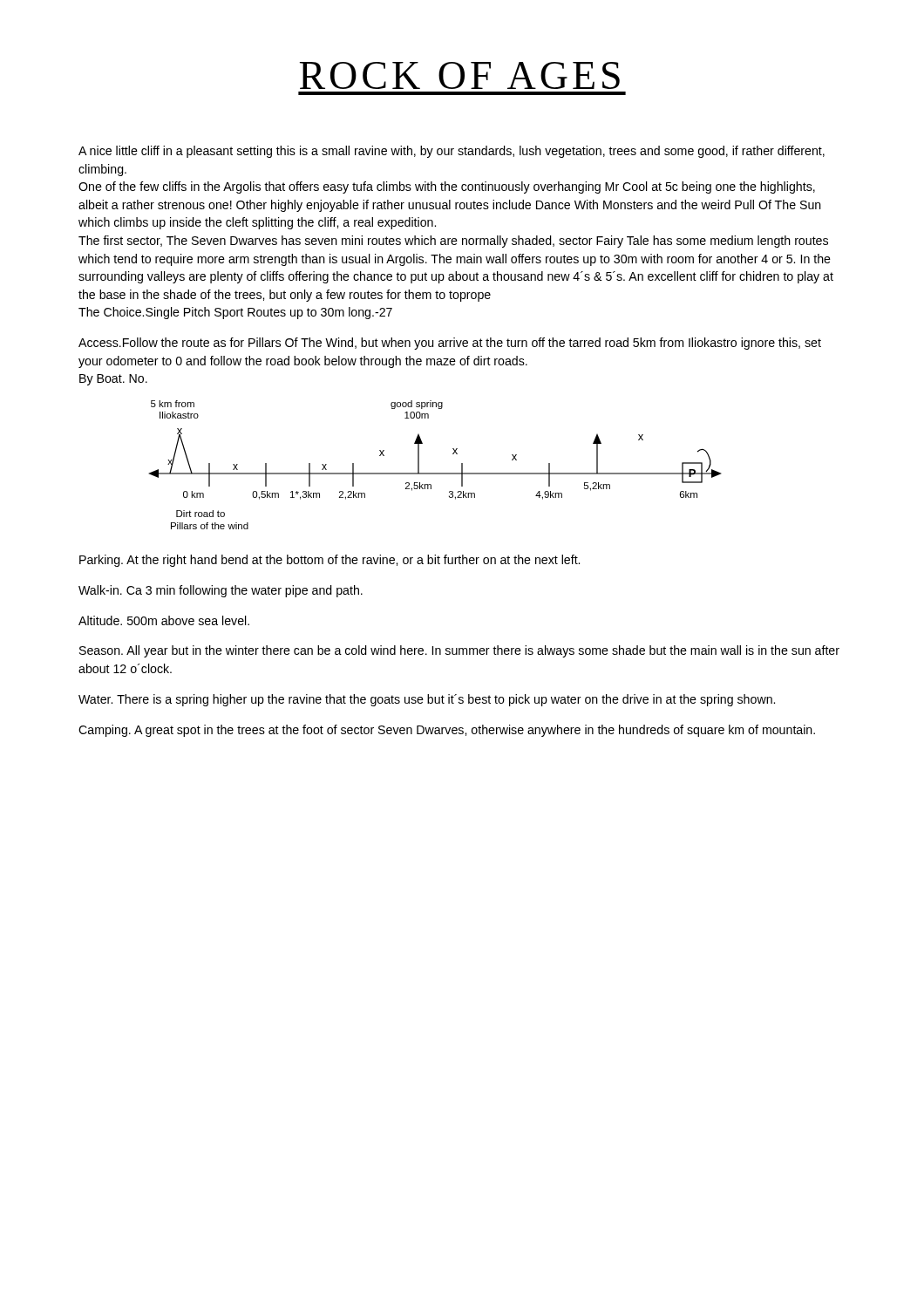Locate the map
Image resolution: width=924 pixels, height=1308 pixels.
pos(484,467)
